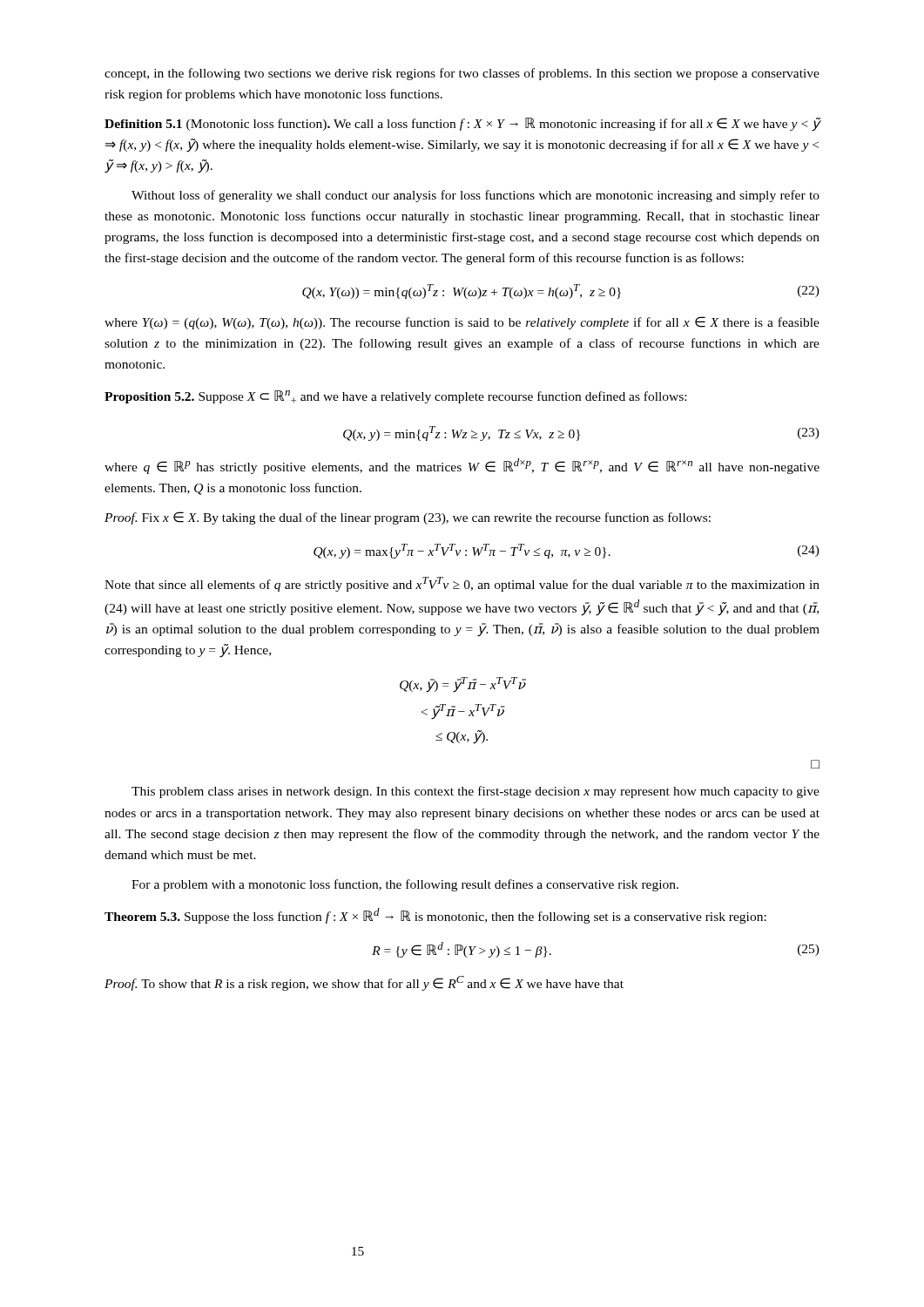924x1307 pixels.
Task: Select the formula that says "Q(x, y) = max{yTπ −"
Action: 462,550
